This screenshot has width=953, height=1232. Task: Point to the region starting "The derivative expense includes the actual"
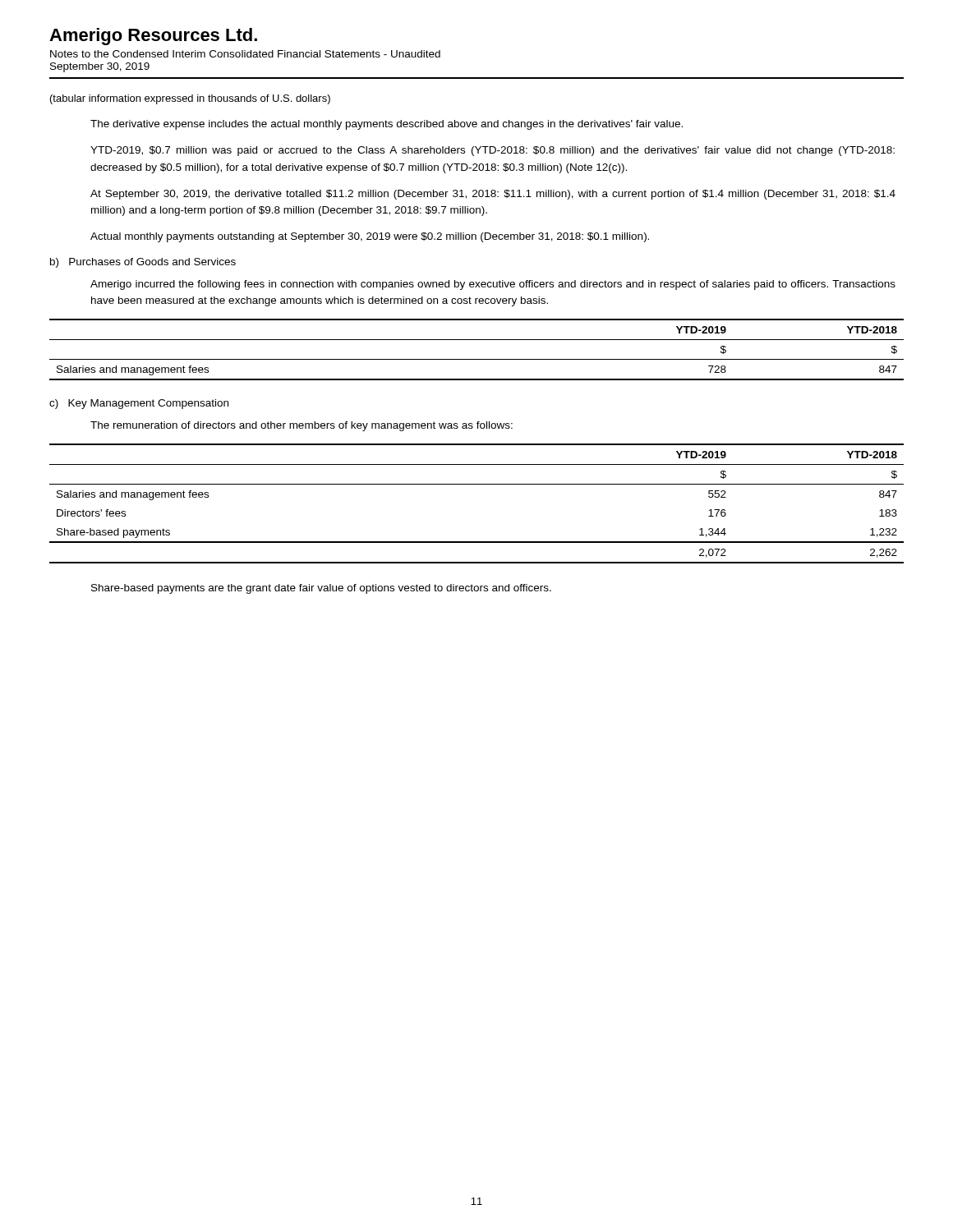387,124
